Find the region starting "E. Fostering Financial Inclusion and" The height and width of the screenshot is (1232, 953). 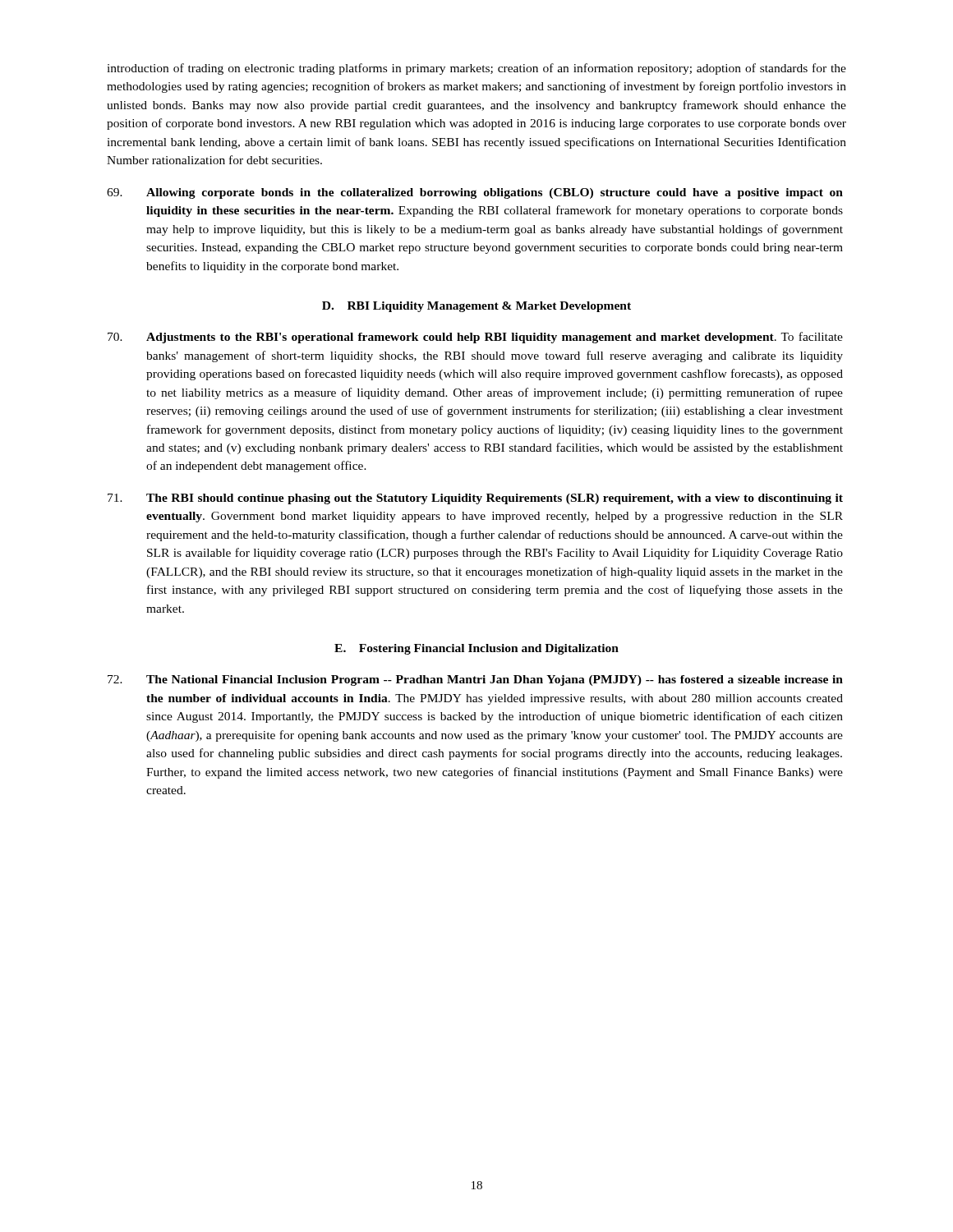coord(476,648)
